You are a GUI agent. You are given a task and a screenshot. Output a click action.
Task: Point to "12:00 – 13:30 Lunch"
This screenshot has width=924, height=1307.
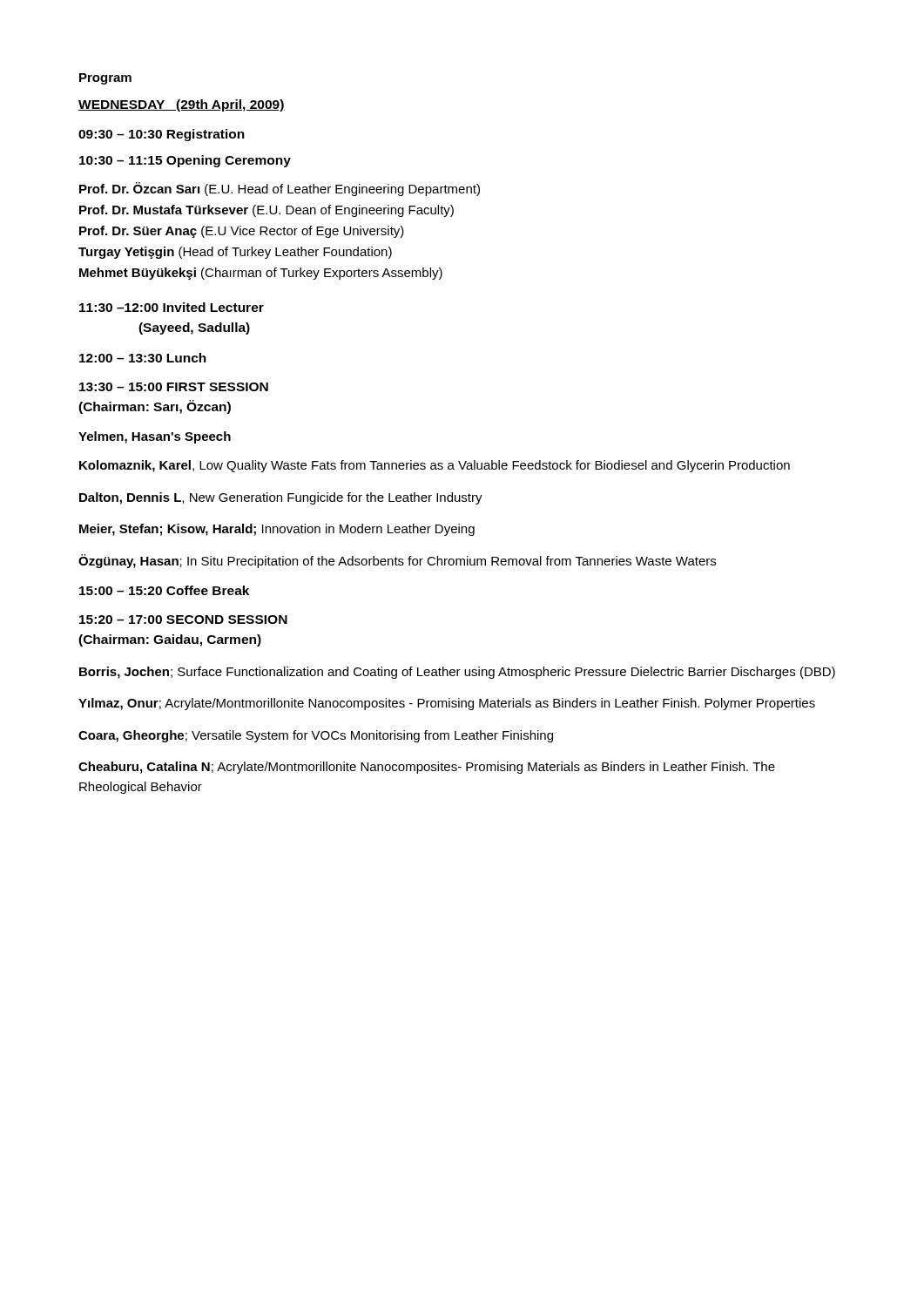[x=143, y=357]
